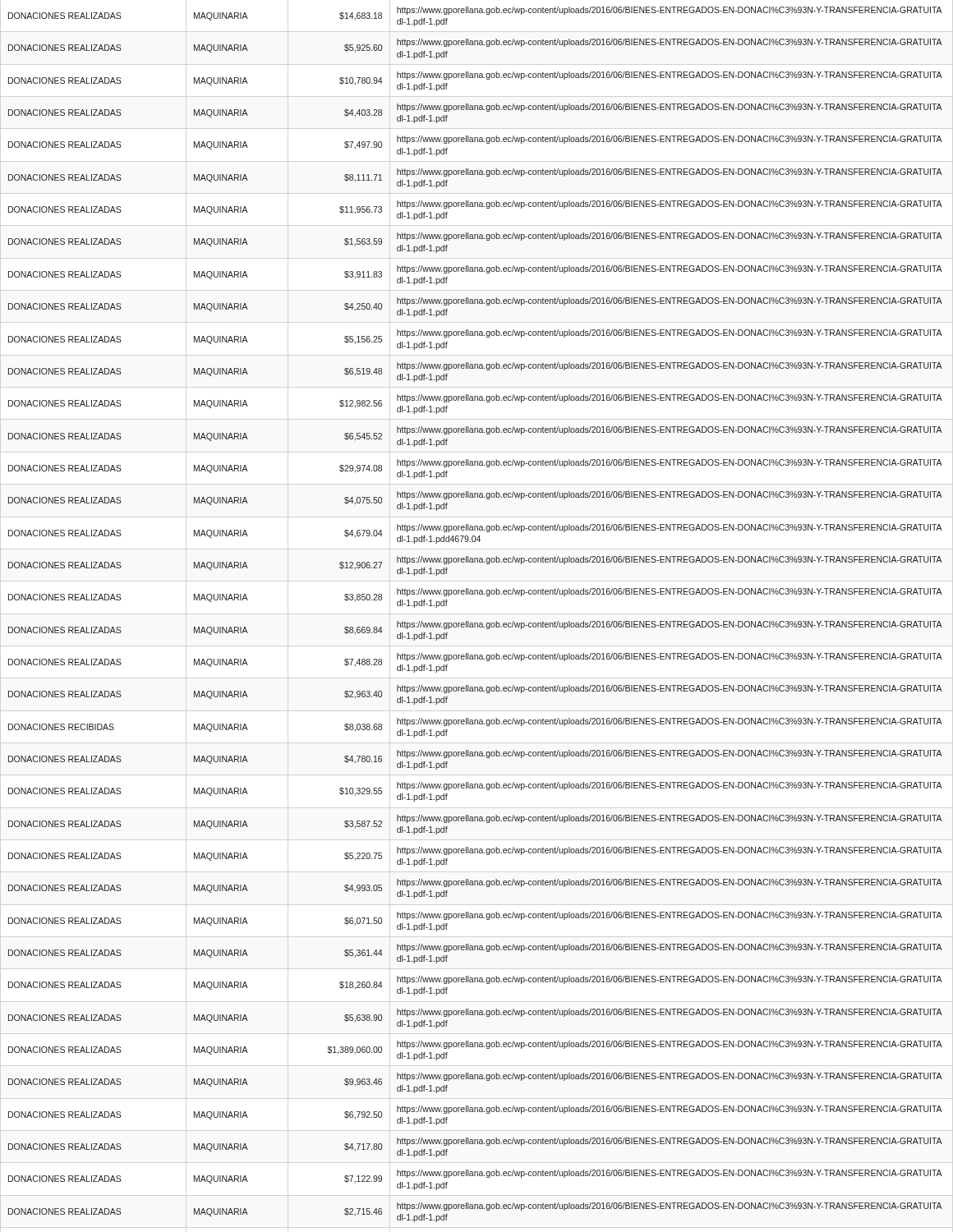Click a table

tap(476, 616)
